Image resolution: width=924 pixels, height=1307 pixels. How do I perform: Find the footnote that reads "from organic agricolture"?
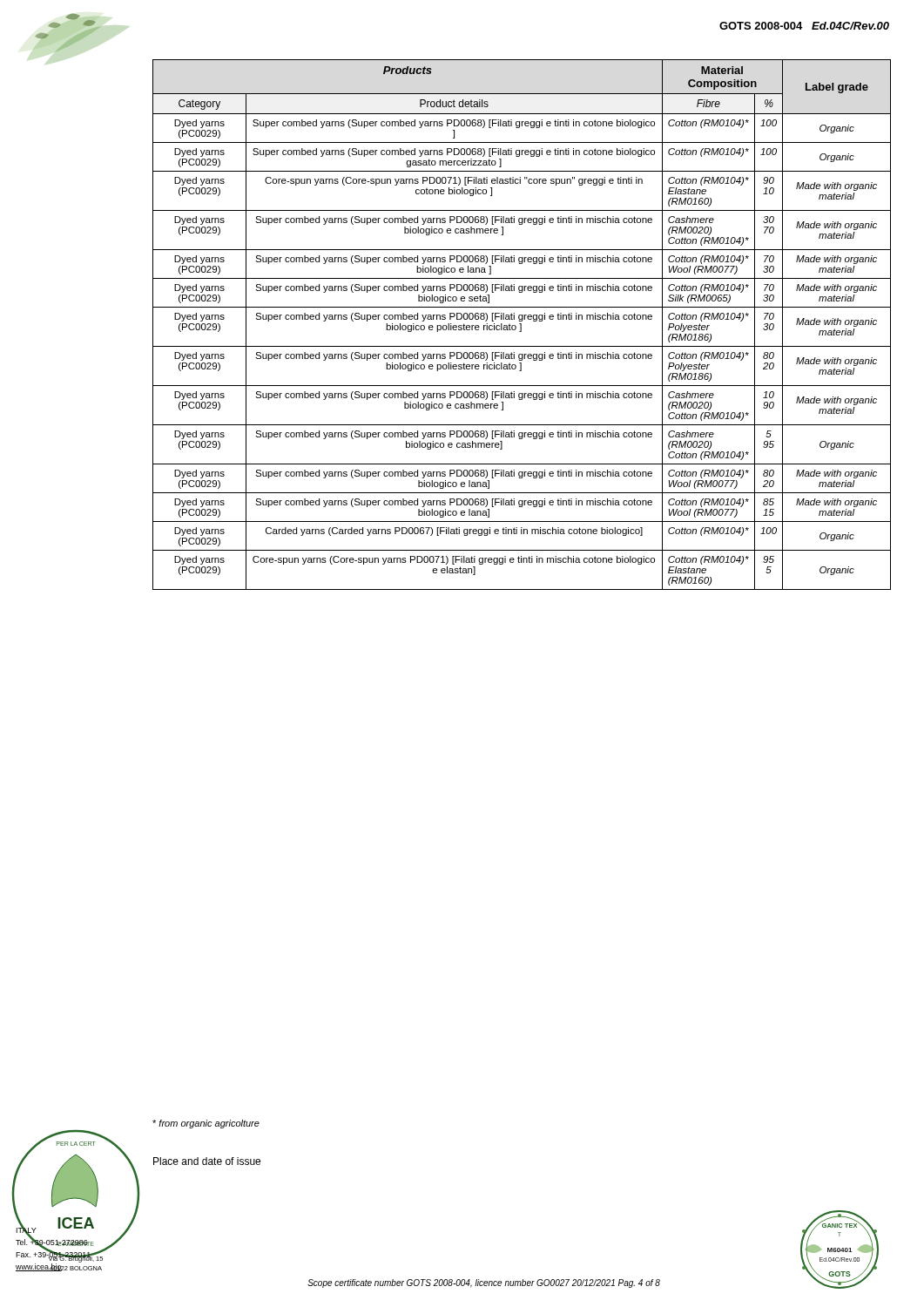[206, 1123]
